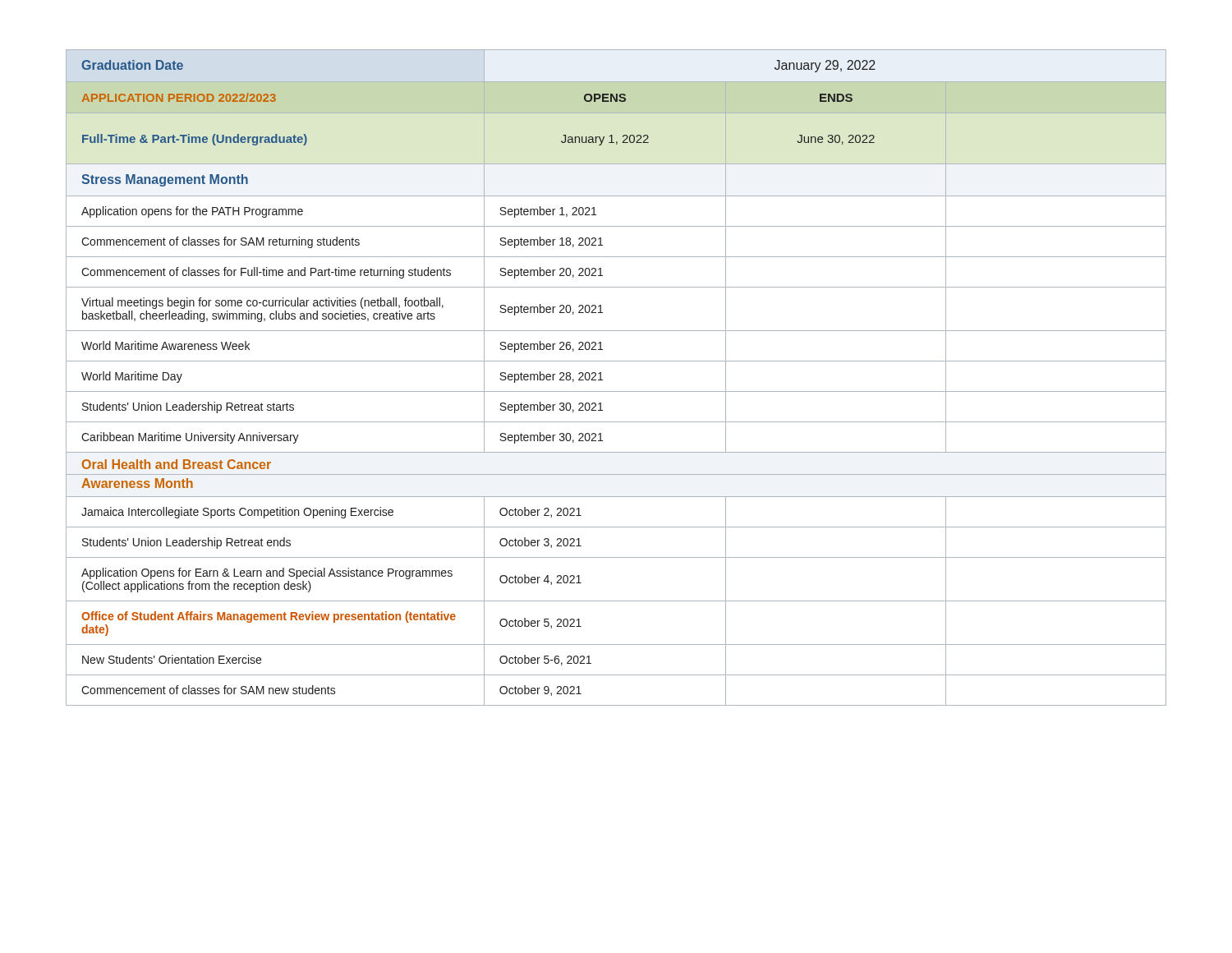Select the table that reads "Application Opens for Earn &"
1232x953 pixels.
(x=616, y=377)
